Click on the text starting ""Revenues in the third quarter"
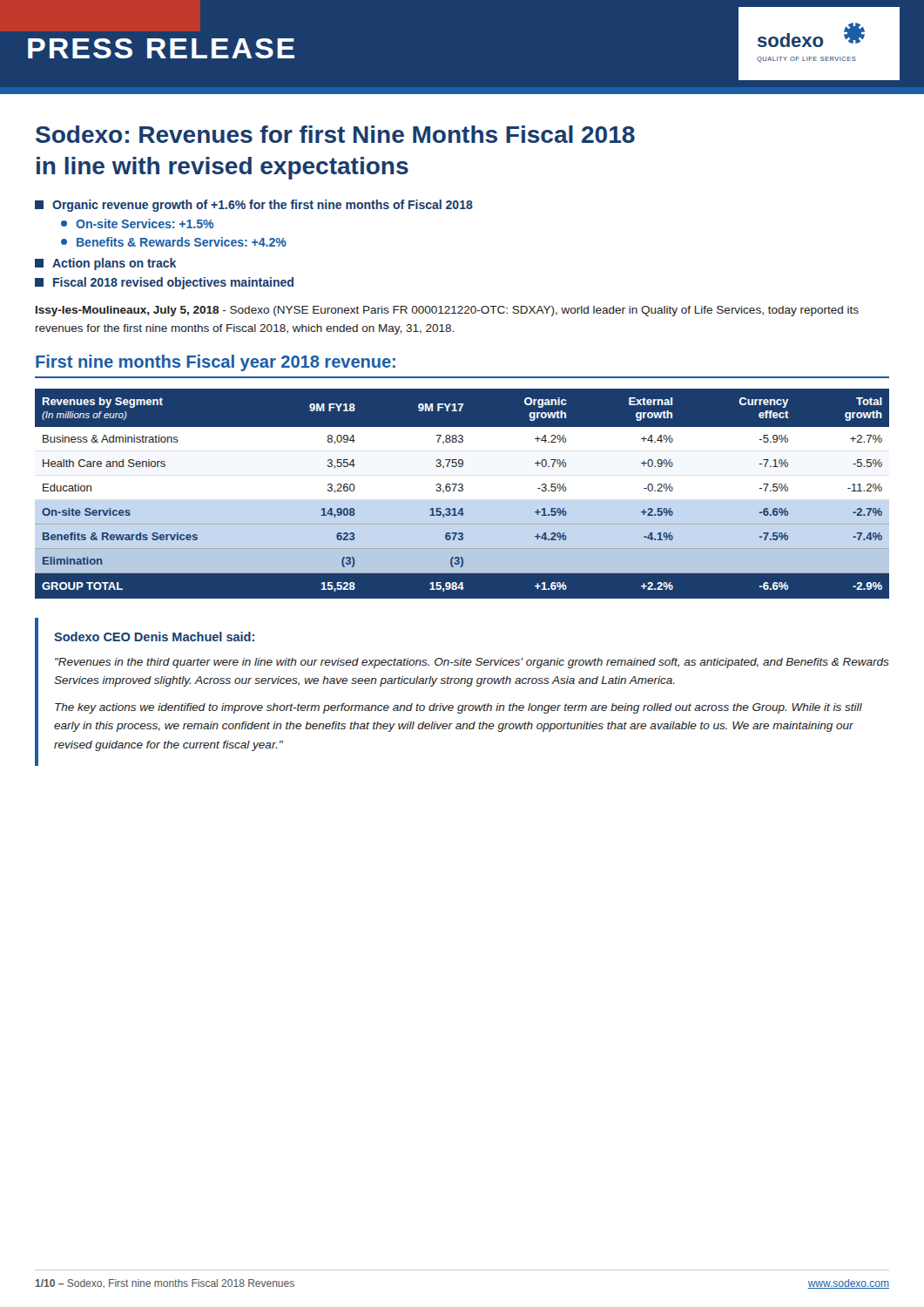The image size is (924, 1307). (472, 671)
